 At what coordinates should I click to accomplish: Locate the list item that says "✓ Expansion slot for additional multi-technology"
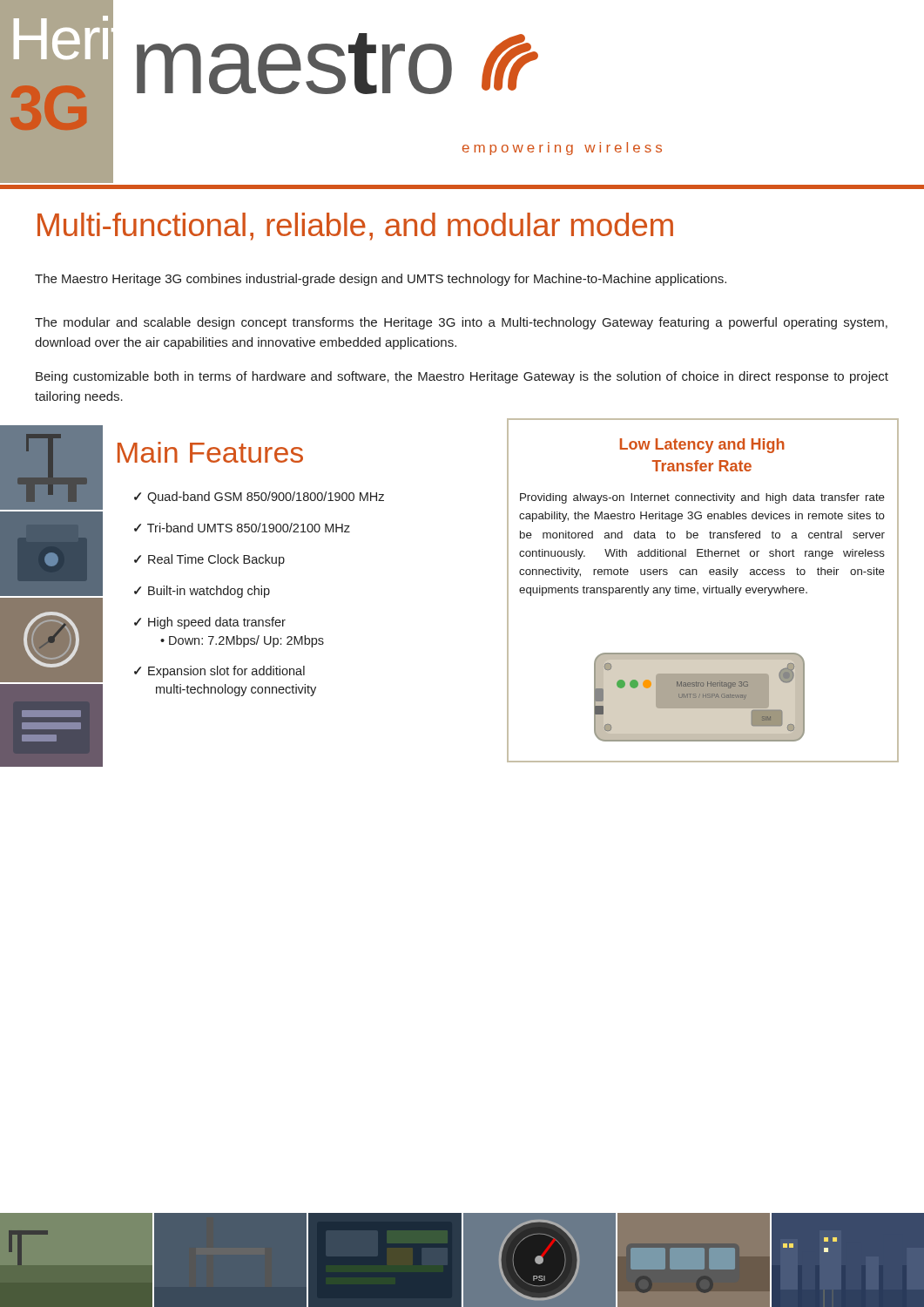coord(224,681)
